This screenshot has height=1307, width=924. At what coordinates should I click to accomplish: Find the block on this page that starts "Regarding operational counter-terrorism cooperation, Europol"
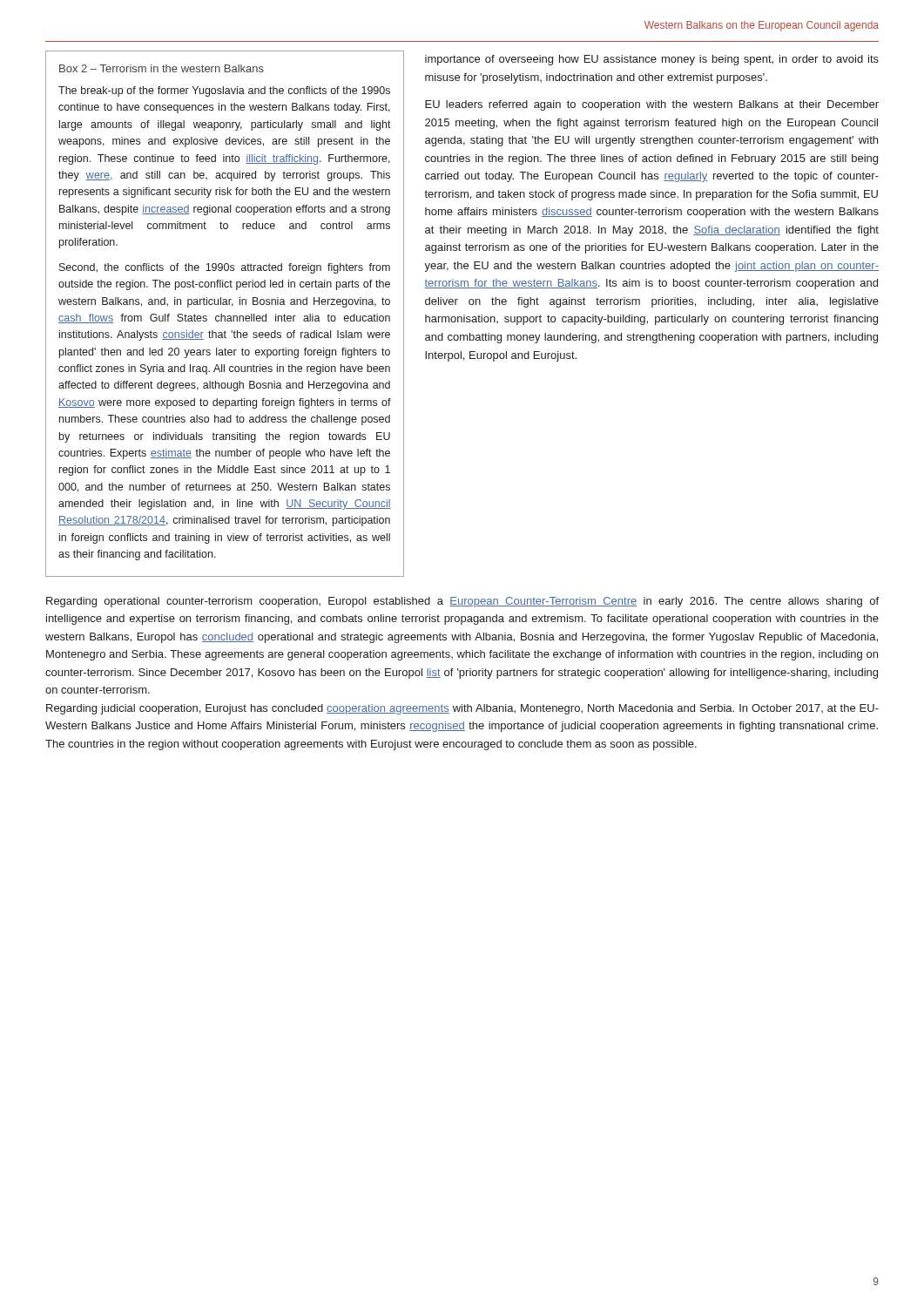click(x=462, y=646)
